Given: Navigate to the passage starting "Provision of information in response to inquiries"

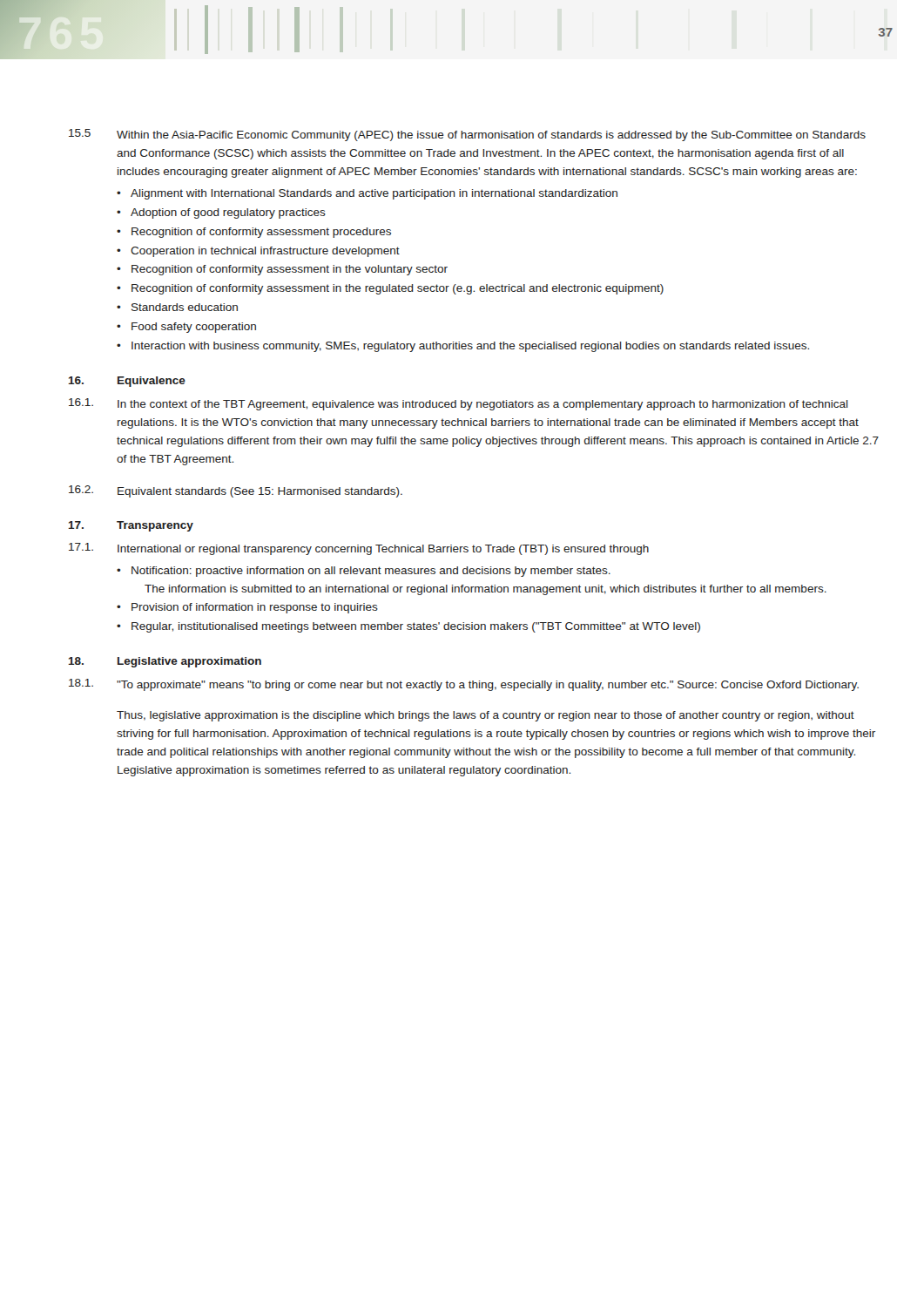Looking at the screenshot, I should 254,607.
